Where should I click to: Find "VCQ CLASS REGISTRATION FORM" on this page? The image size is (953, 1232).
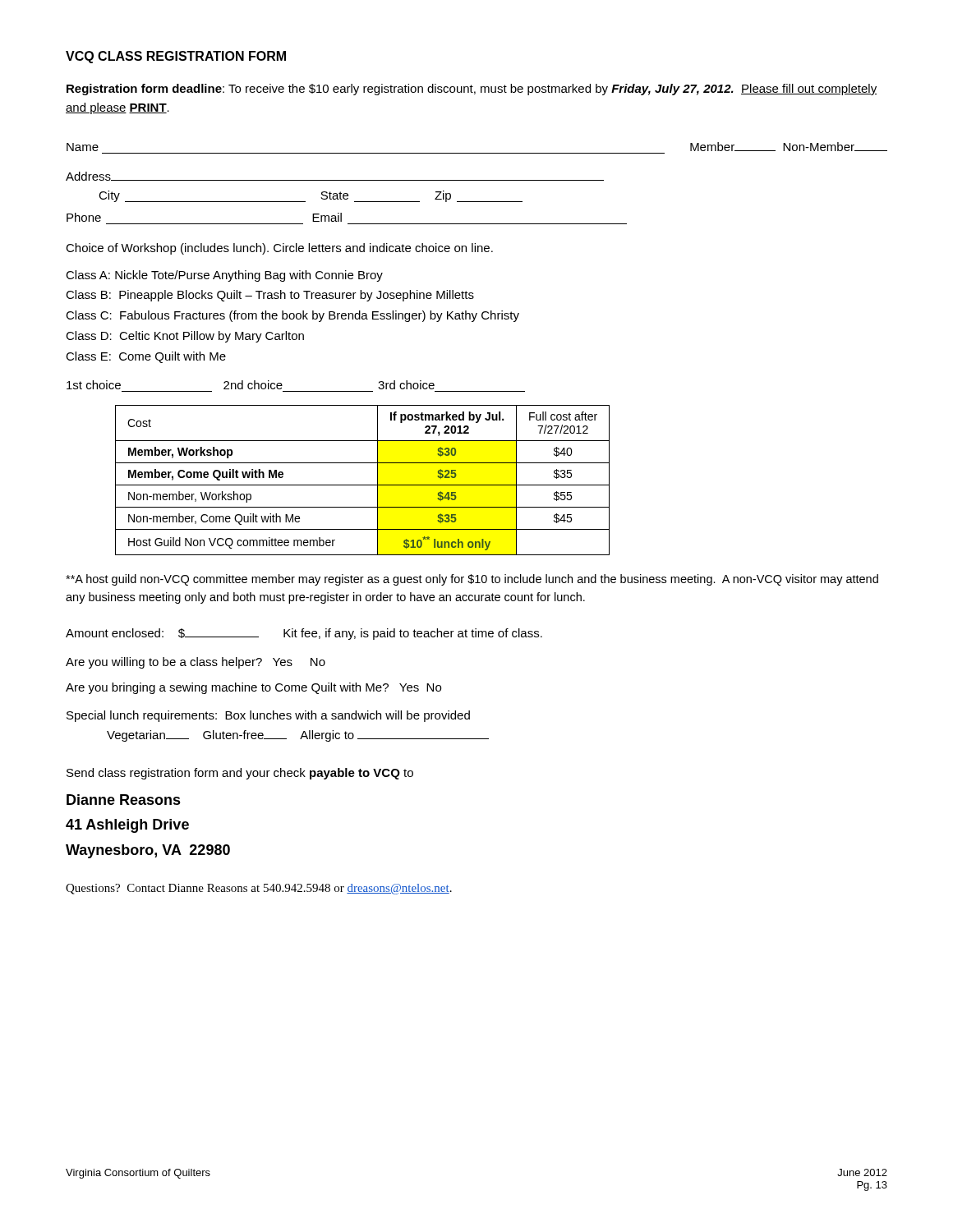pos(176,56)
